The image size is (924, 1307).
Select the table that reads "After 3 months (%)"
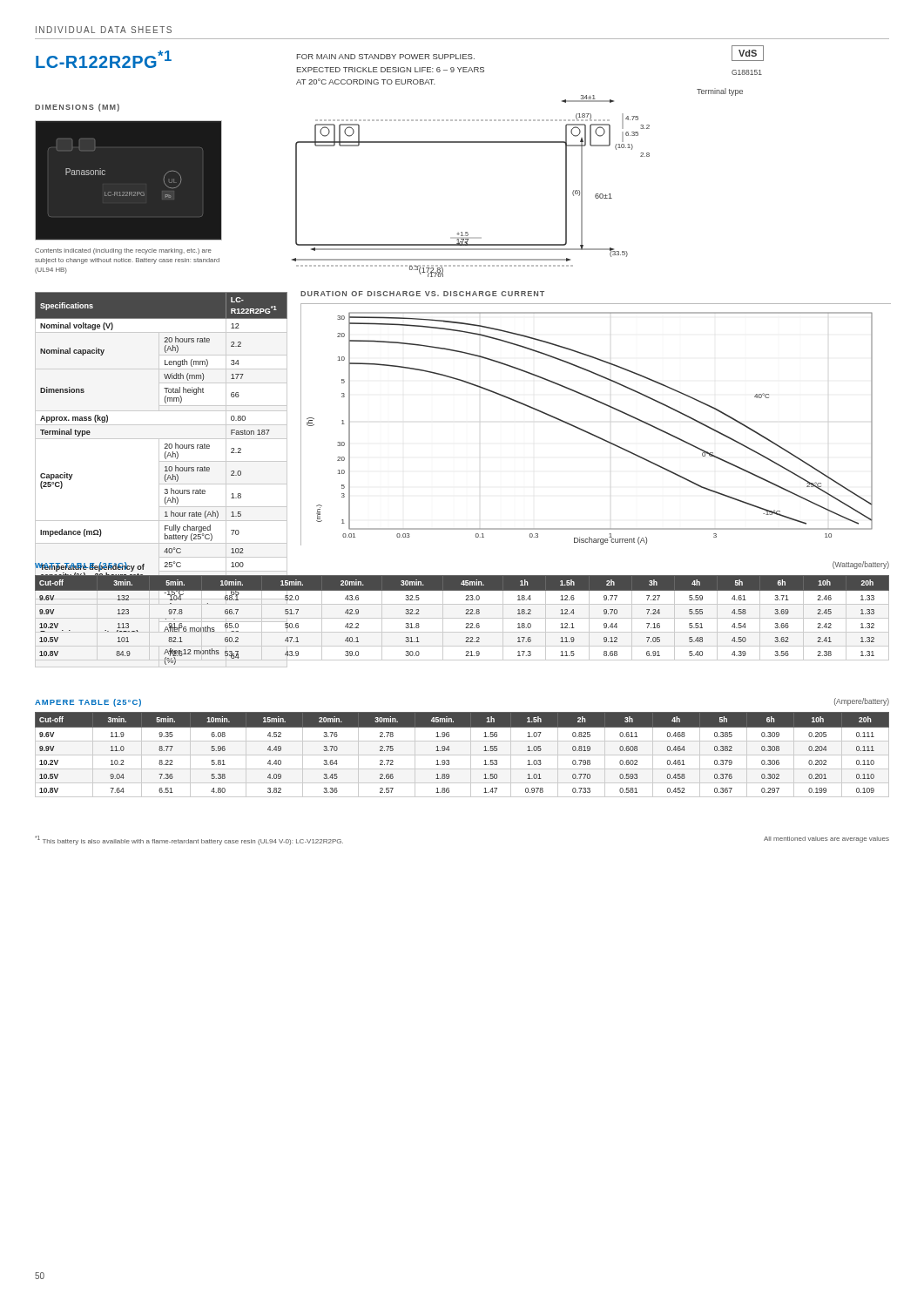(161, 480)
